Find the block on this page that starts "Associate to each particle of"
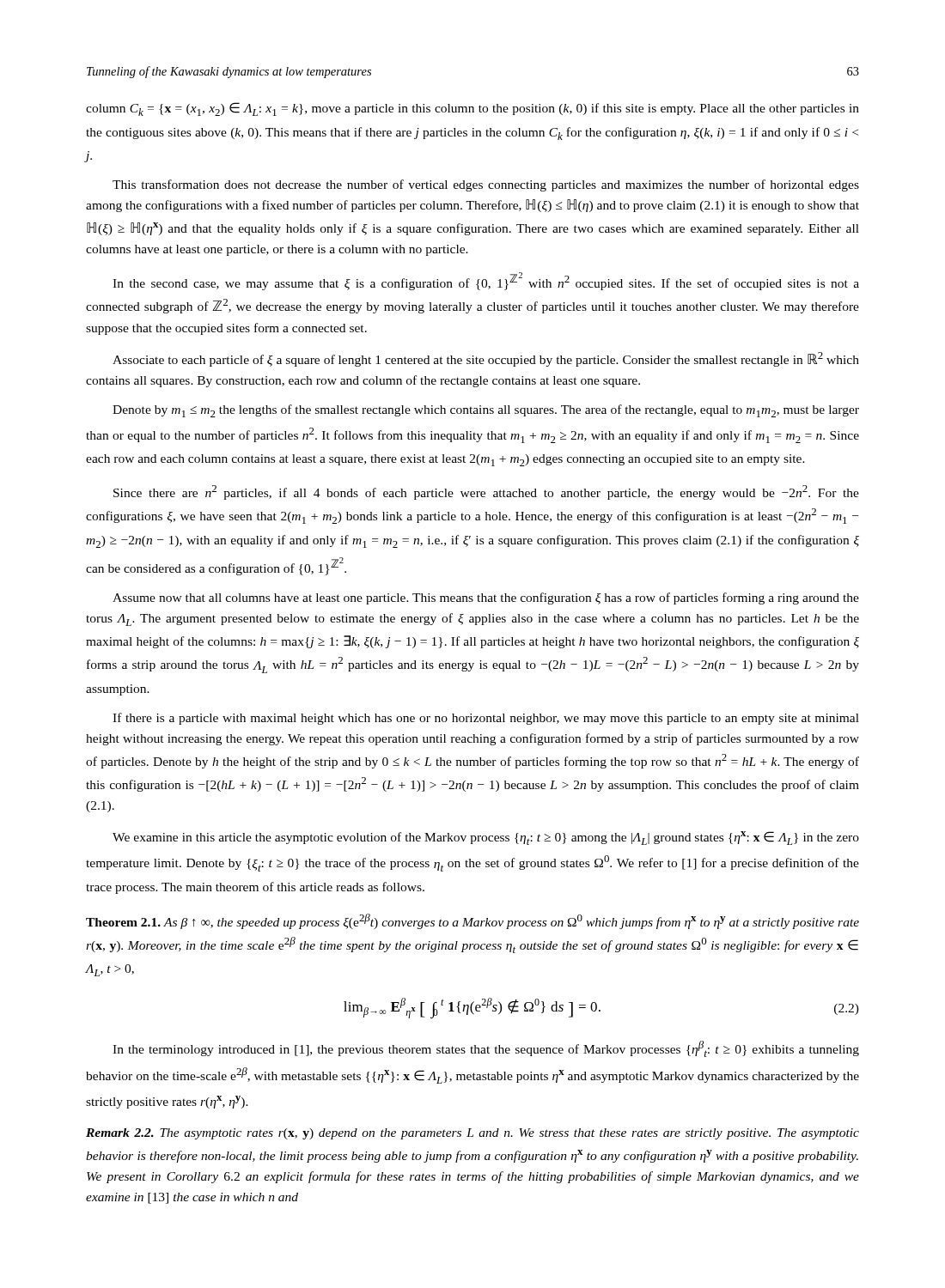Viewport: 945px width, 1288px height. (x=472, y=369)
